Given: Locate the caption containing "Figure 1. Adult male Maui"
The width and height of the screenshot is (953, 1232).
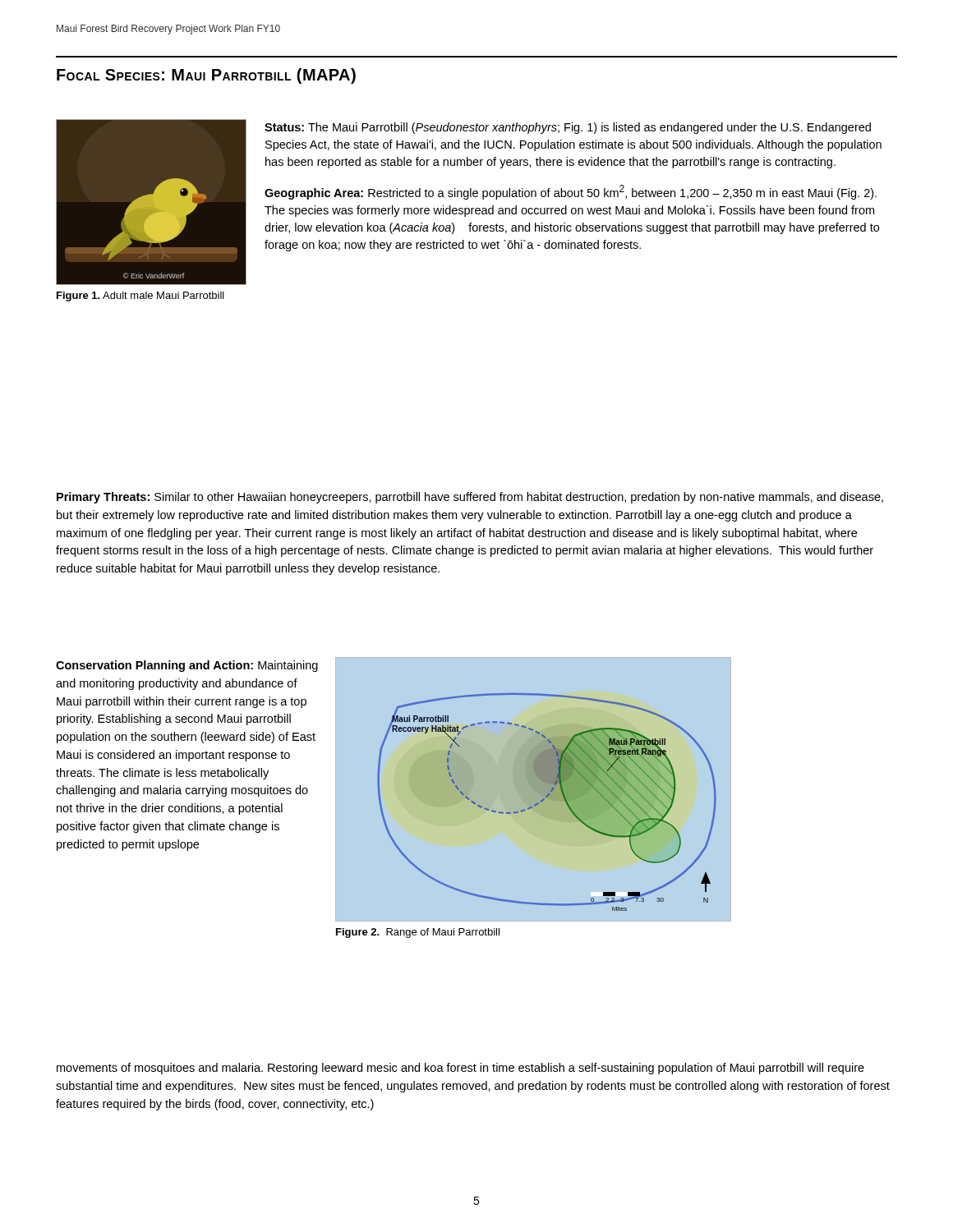Looking at the screenshot, I should 140,295.
